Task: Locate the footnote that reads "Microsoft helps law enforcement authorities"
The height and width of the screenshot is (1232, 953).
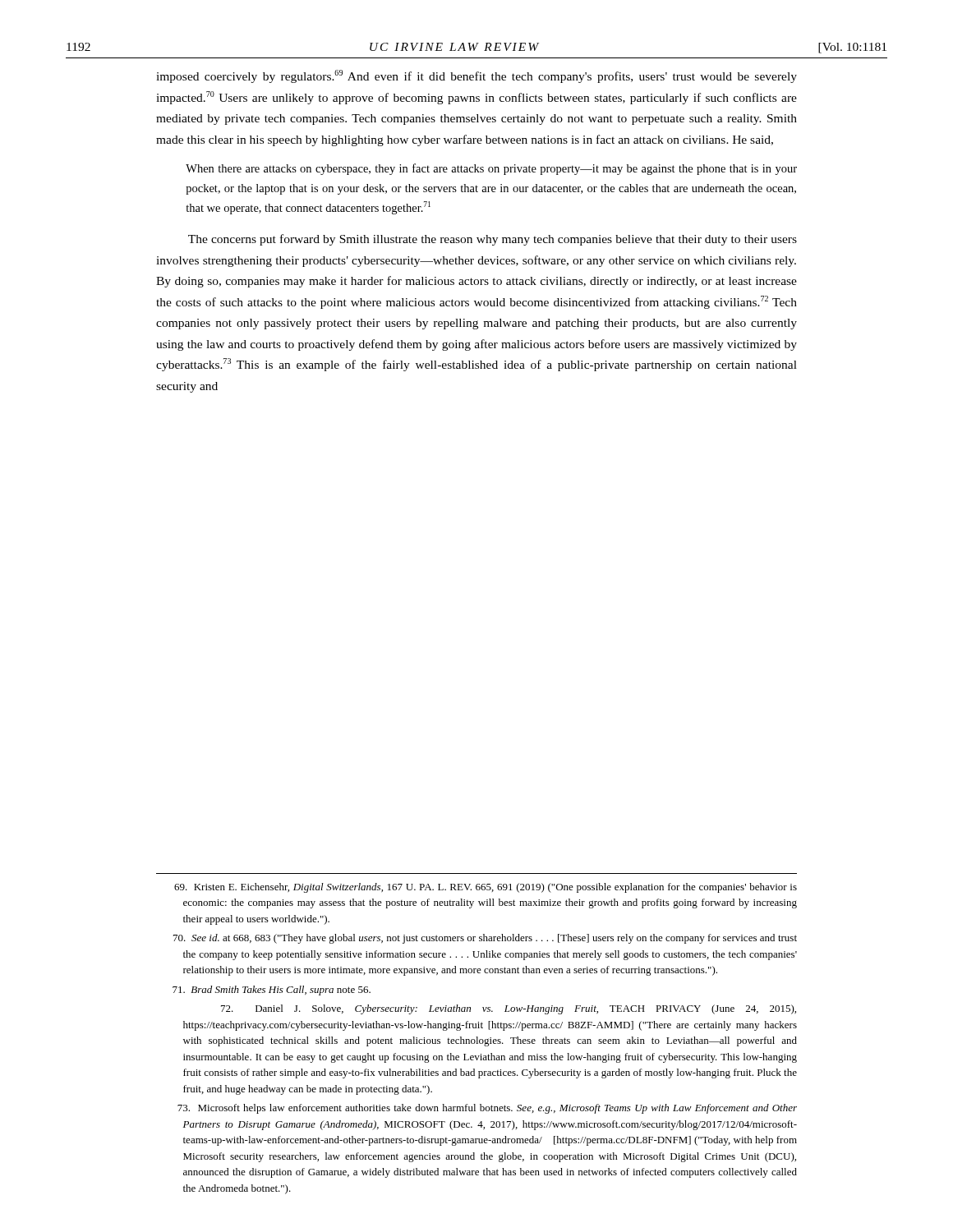Action: 476,1148
